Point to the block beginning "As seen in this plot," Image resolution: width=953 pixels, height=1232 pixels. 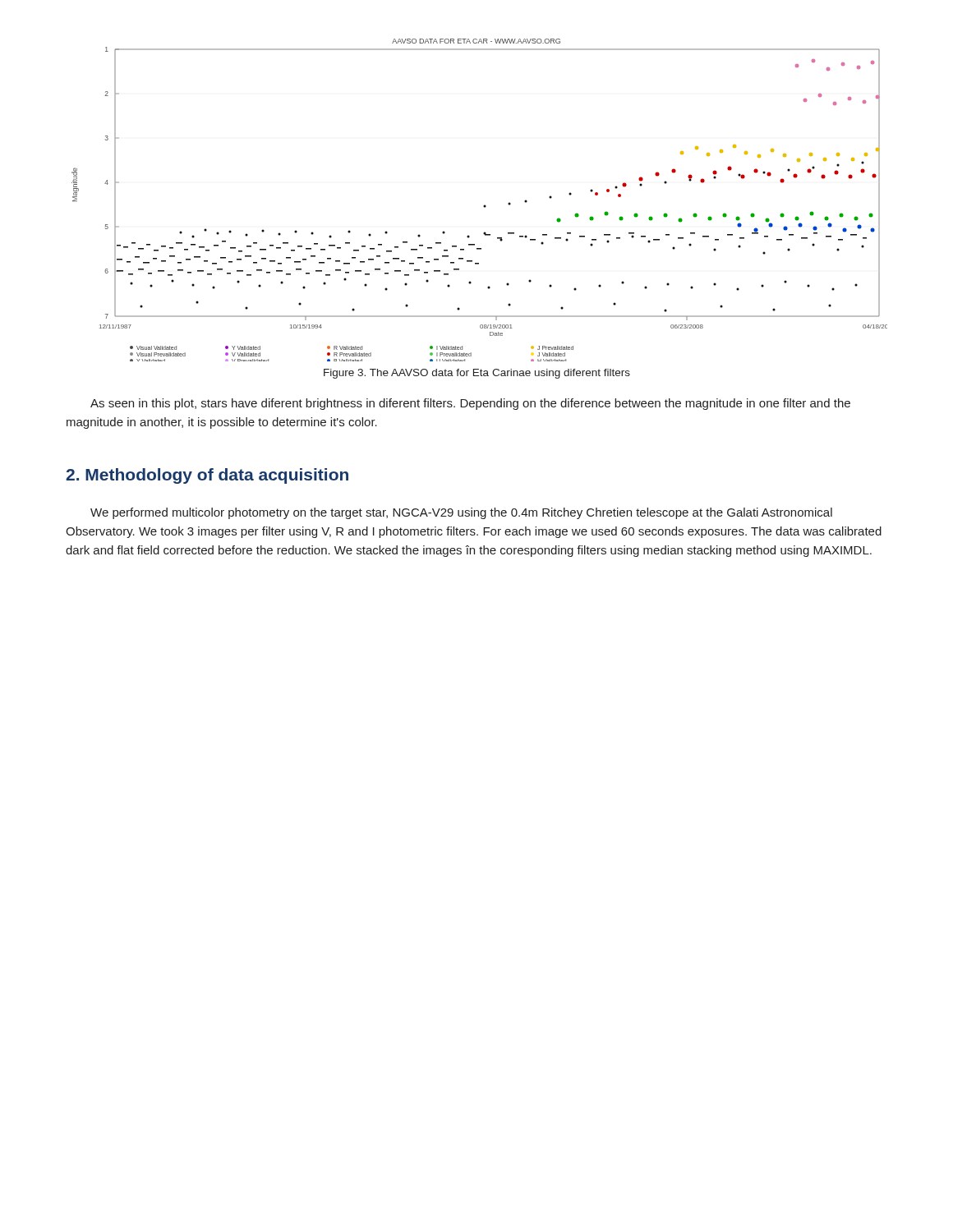458,412
